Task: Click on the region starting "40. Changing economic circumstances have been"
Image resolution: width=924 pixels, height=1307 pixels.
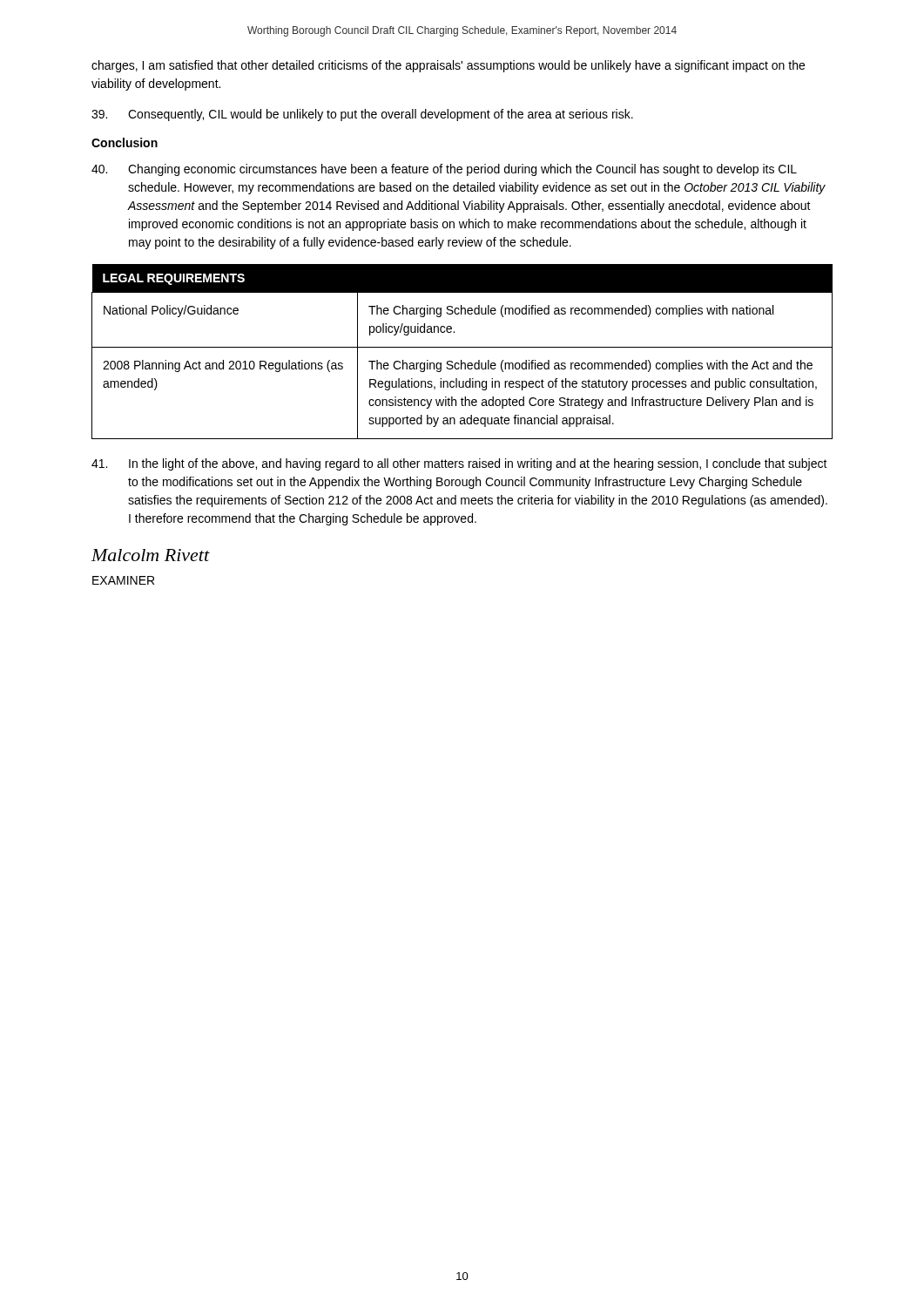Action: coord(462,206)
